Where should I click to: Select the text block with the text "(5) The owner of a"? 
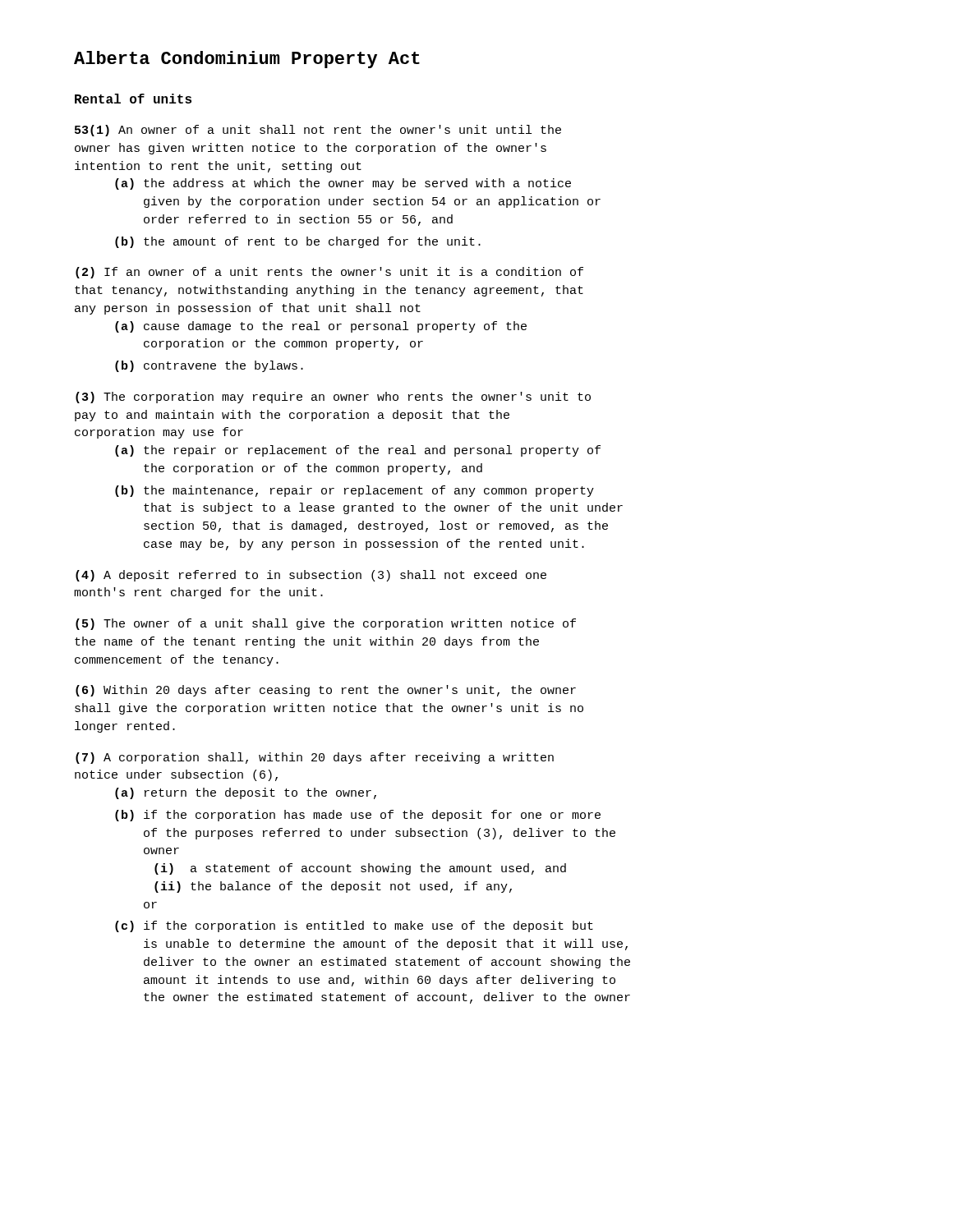(x=325, y=642)
